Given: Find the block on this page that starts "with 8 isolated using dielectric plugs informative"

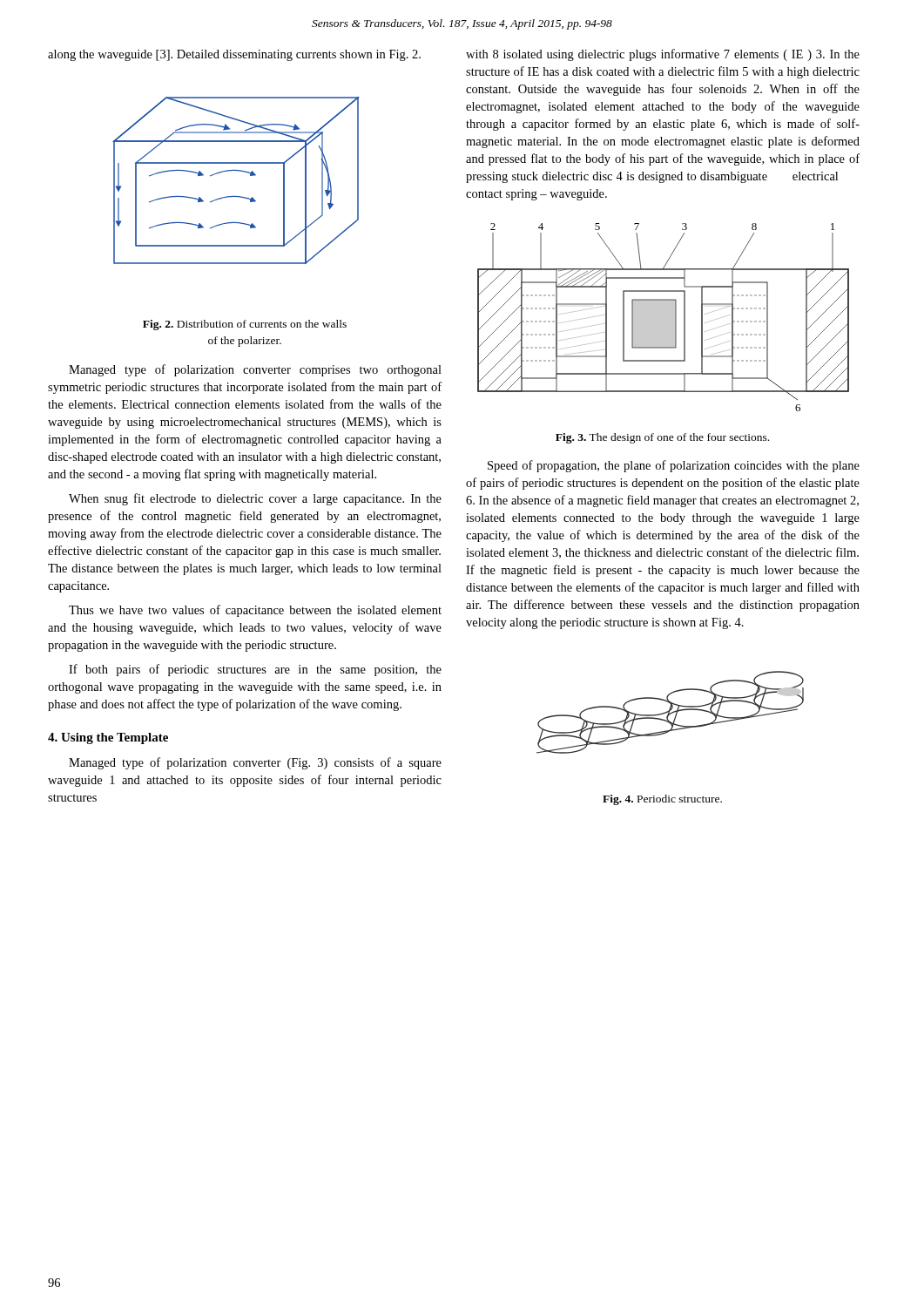Looking at the screenshot, I should [x=663, y=124].
